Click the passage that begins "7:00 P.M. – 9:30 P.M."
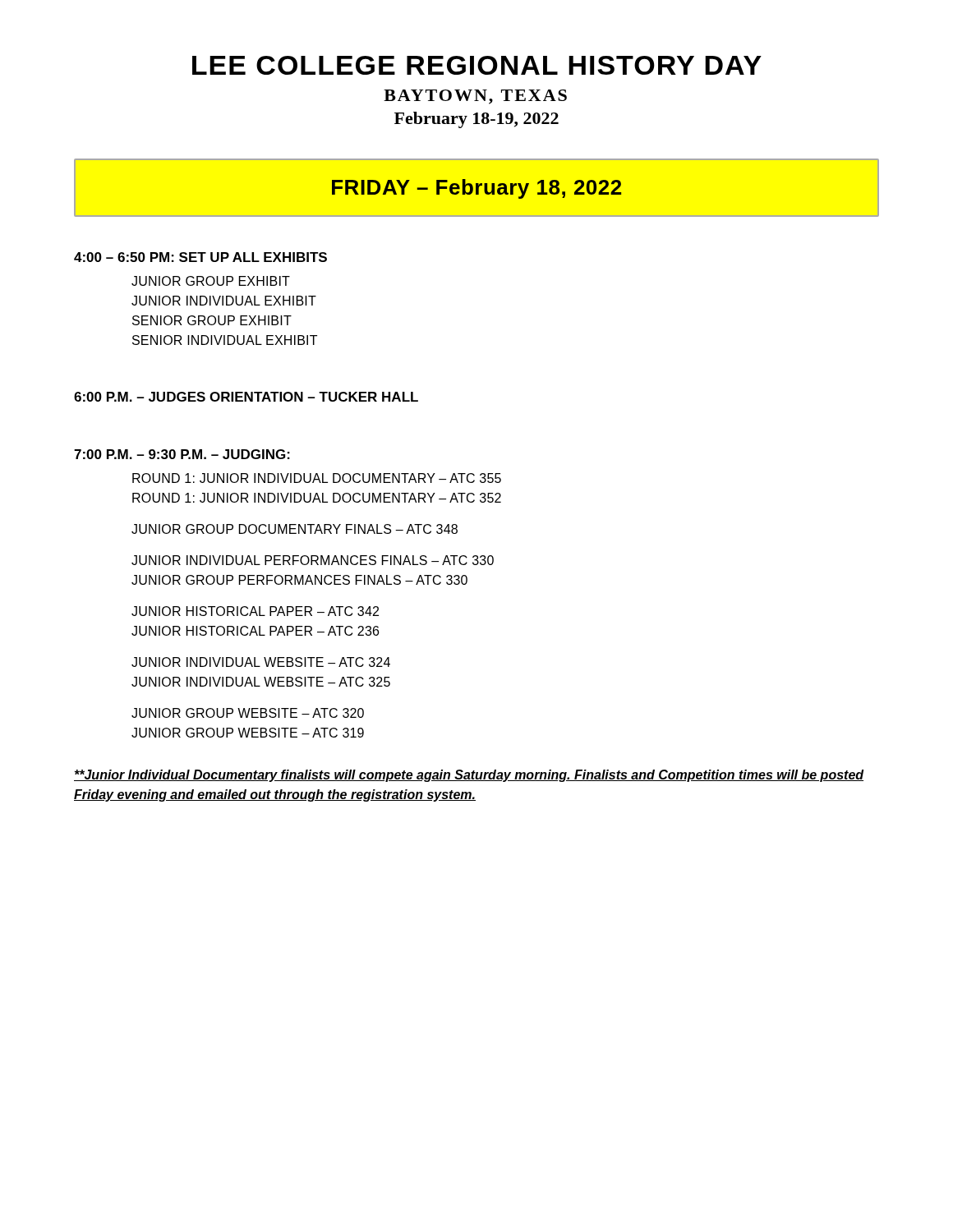The height and width of the screenshot is (1232, 953). pos(182,455)
